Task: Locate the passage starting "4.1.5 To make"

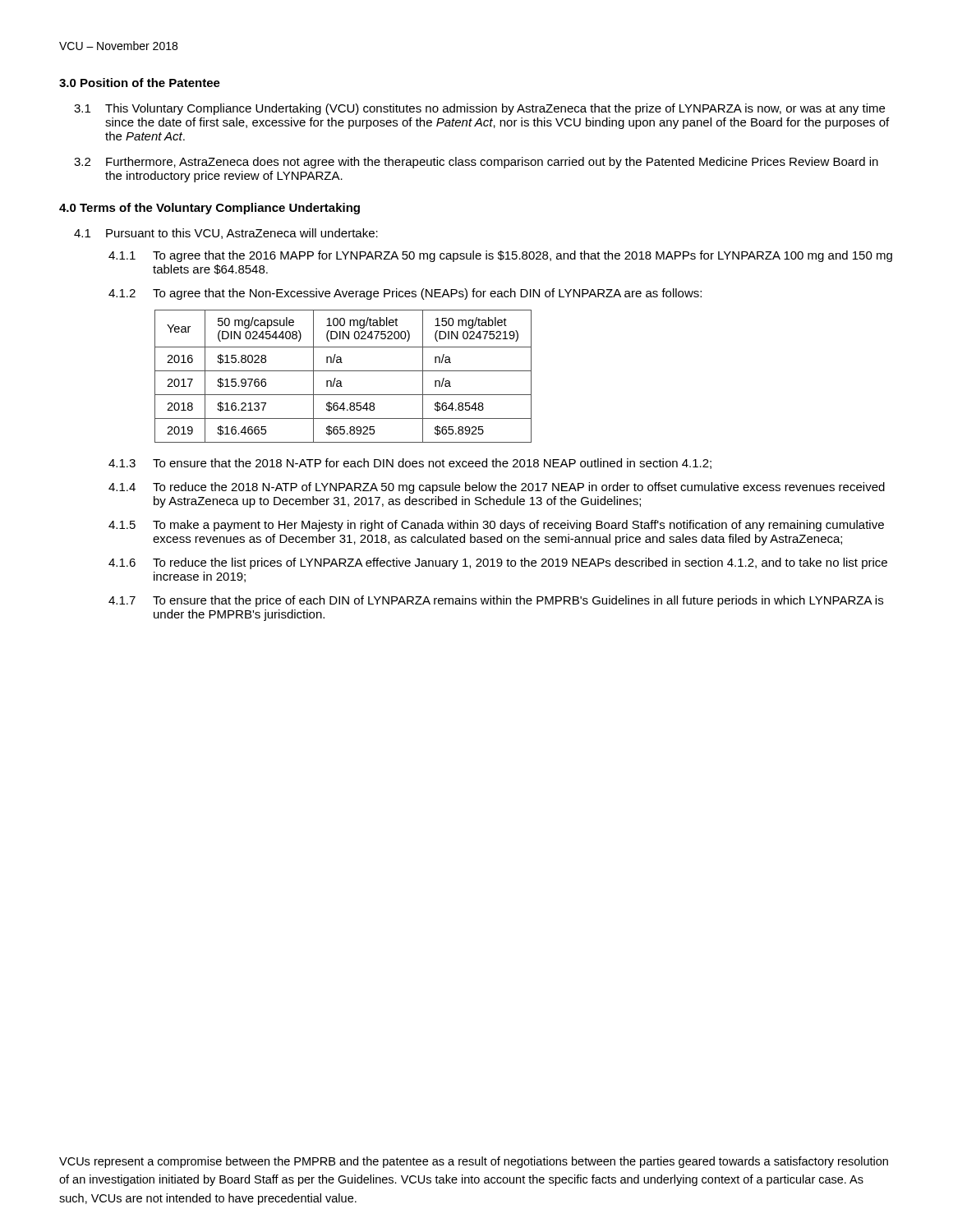Action: tap(501, 531)
